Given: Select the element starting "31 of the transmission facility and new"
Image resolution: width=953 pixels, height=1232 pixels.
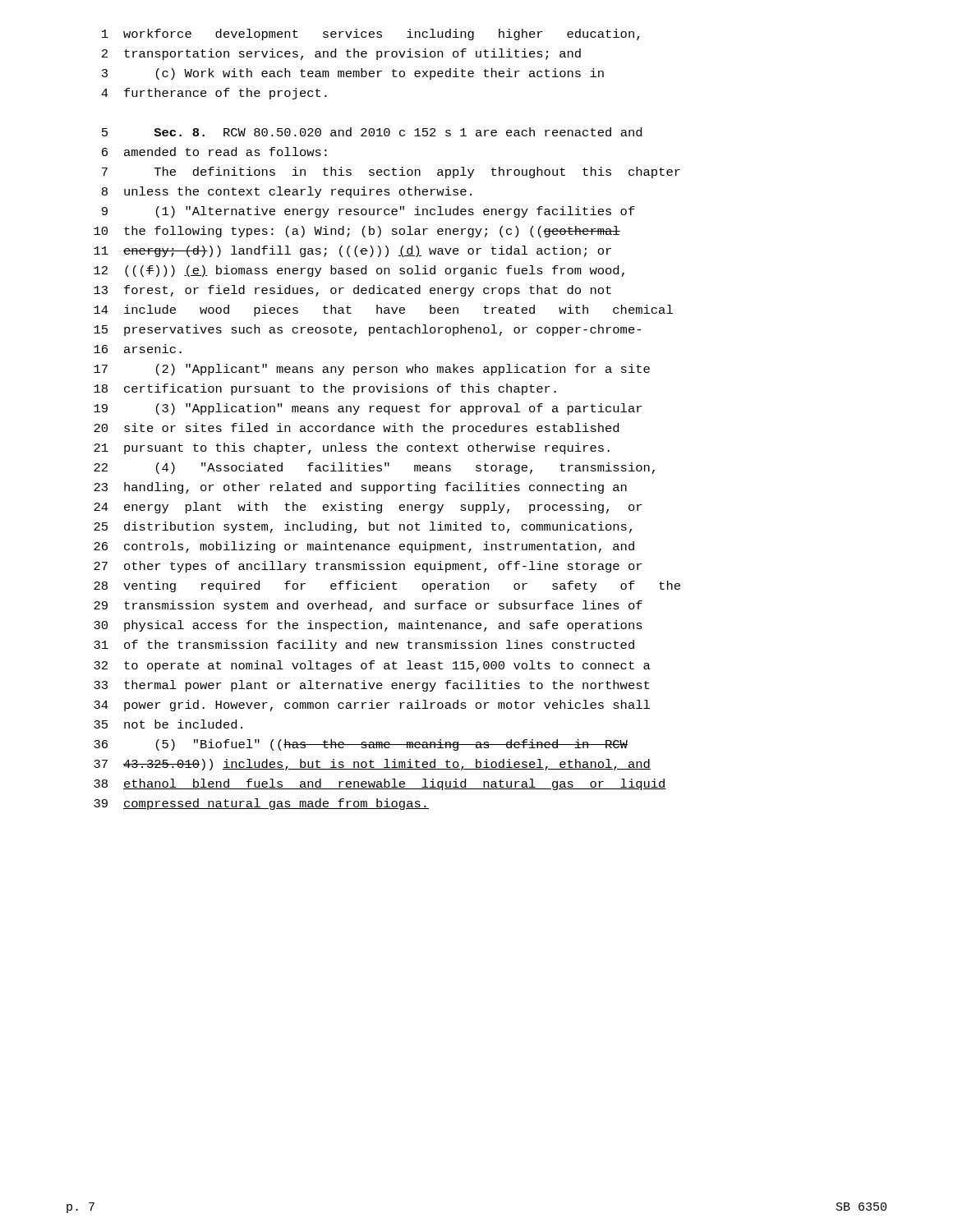Looking at the screenshot, I should 476,646.
